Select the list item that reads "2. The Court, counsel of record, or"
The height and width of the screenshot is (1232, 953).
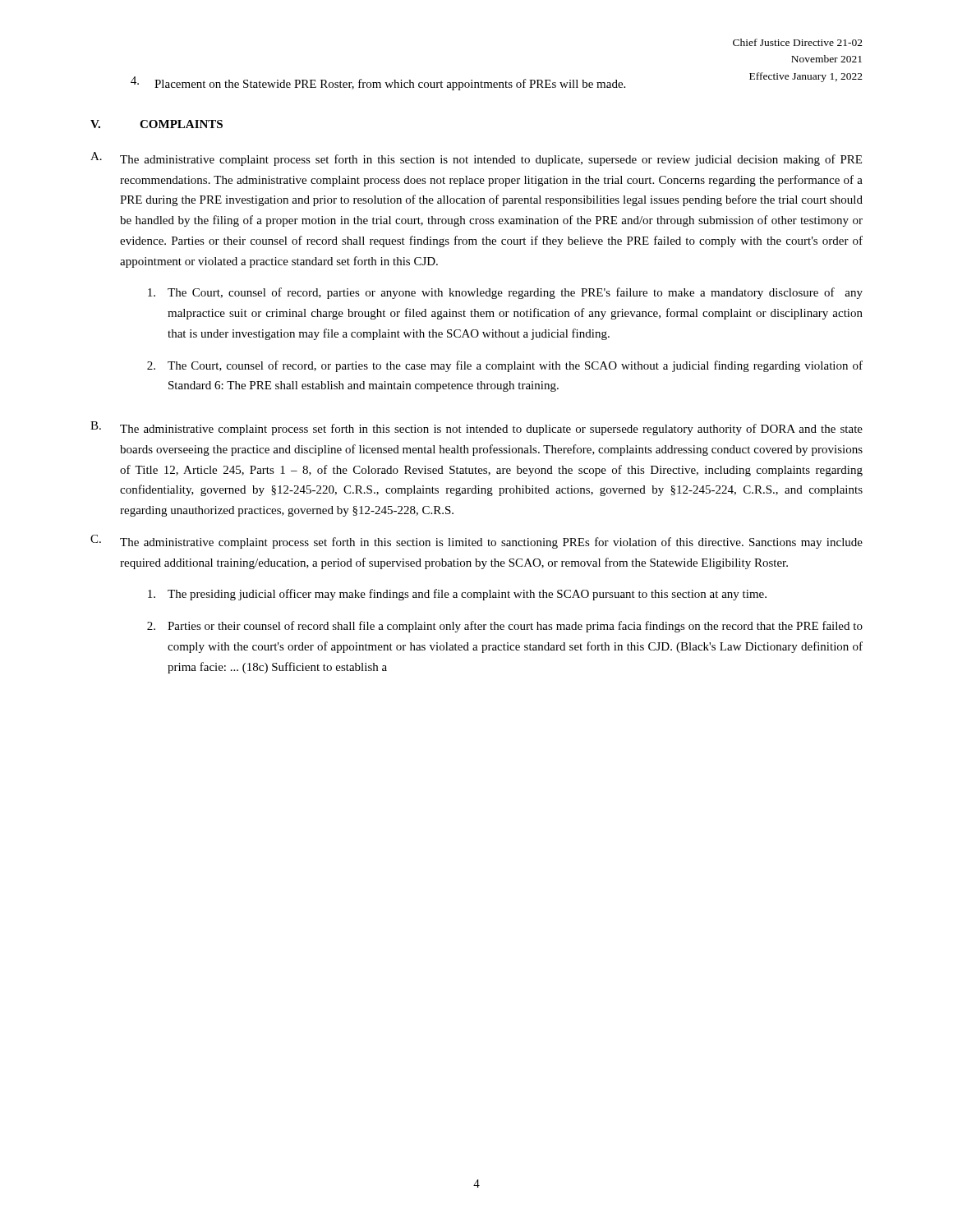click(x=491, y=376)
